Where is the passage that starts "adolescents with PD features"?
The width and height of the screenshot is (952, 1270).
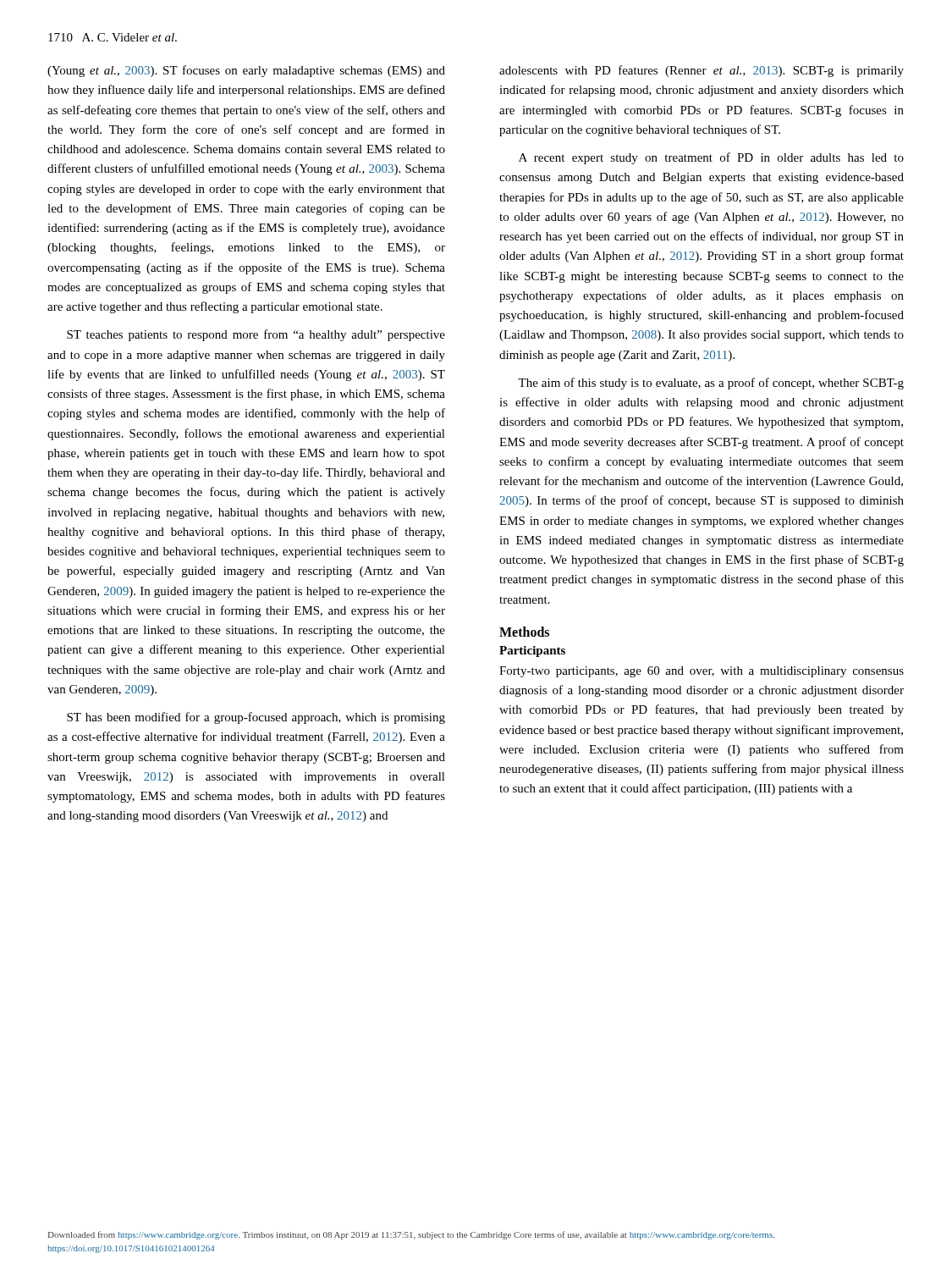pyautogui.click(x=701, y=100)
